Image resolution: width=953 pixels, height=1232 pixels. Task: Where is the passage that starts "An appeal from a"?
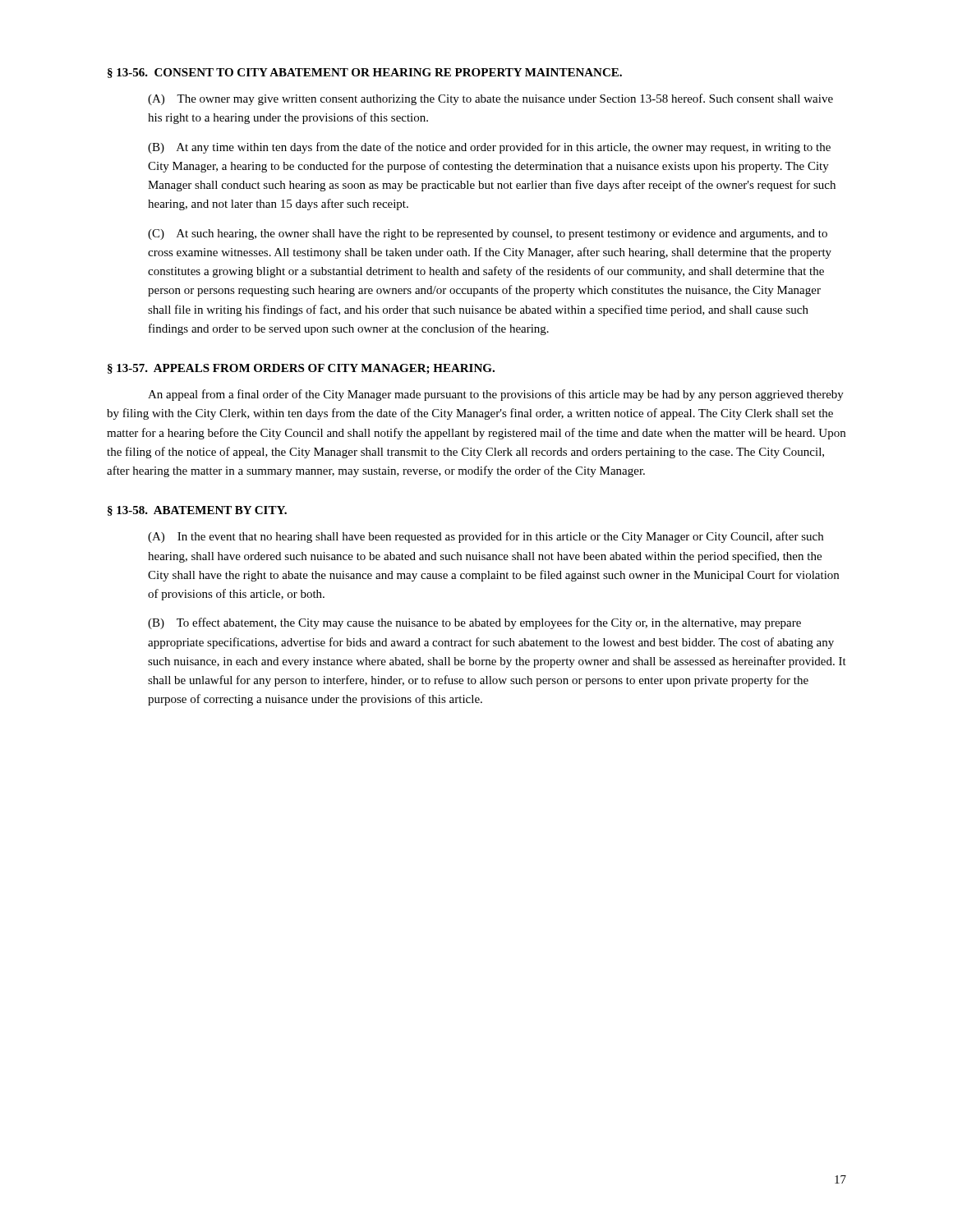tap(476, 432)
